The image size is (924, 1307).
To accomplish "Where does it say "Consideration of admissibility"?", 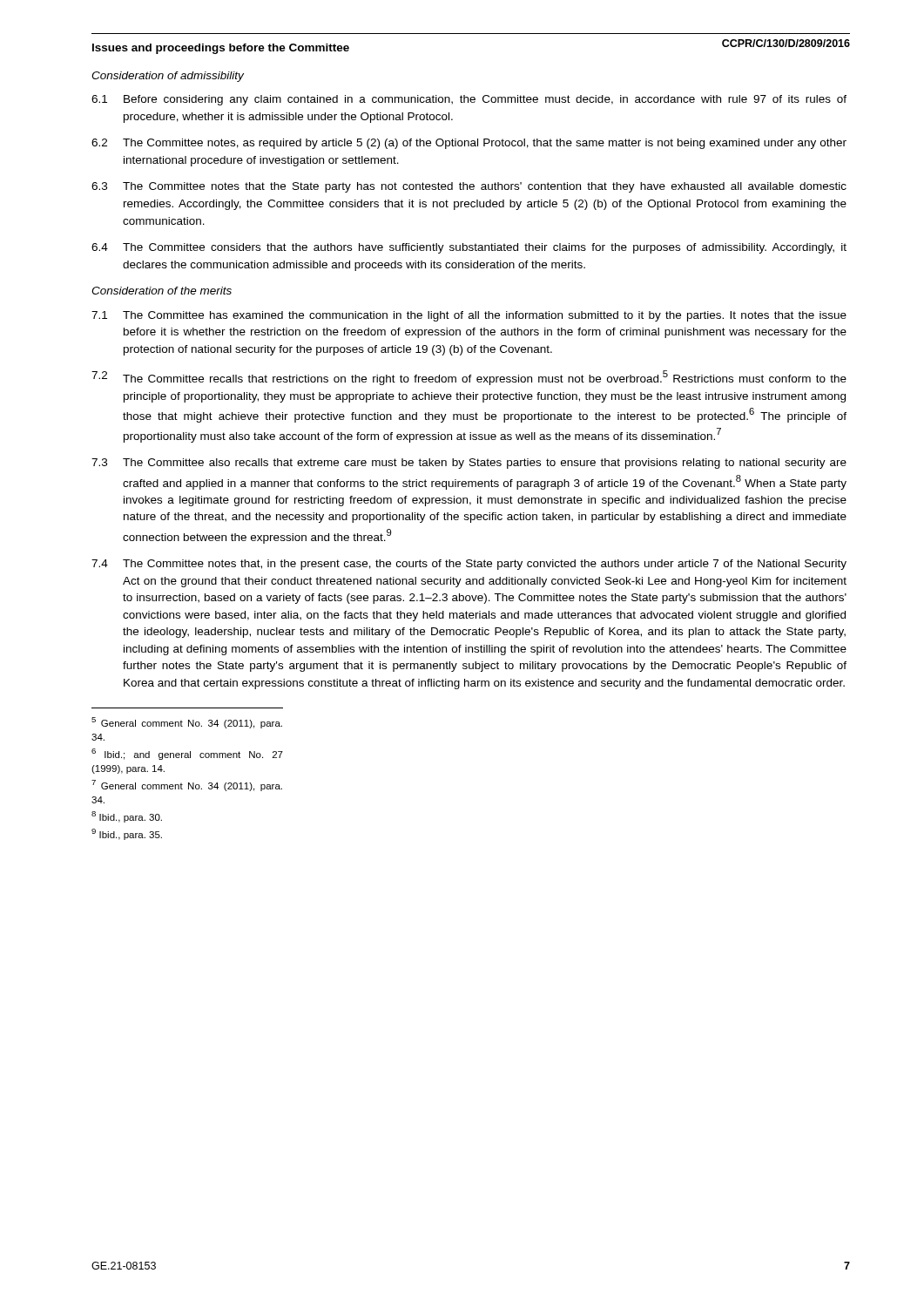I will [x=168, y=77].
